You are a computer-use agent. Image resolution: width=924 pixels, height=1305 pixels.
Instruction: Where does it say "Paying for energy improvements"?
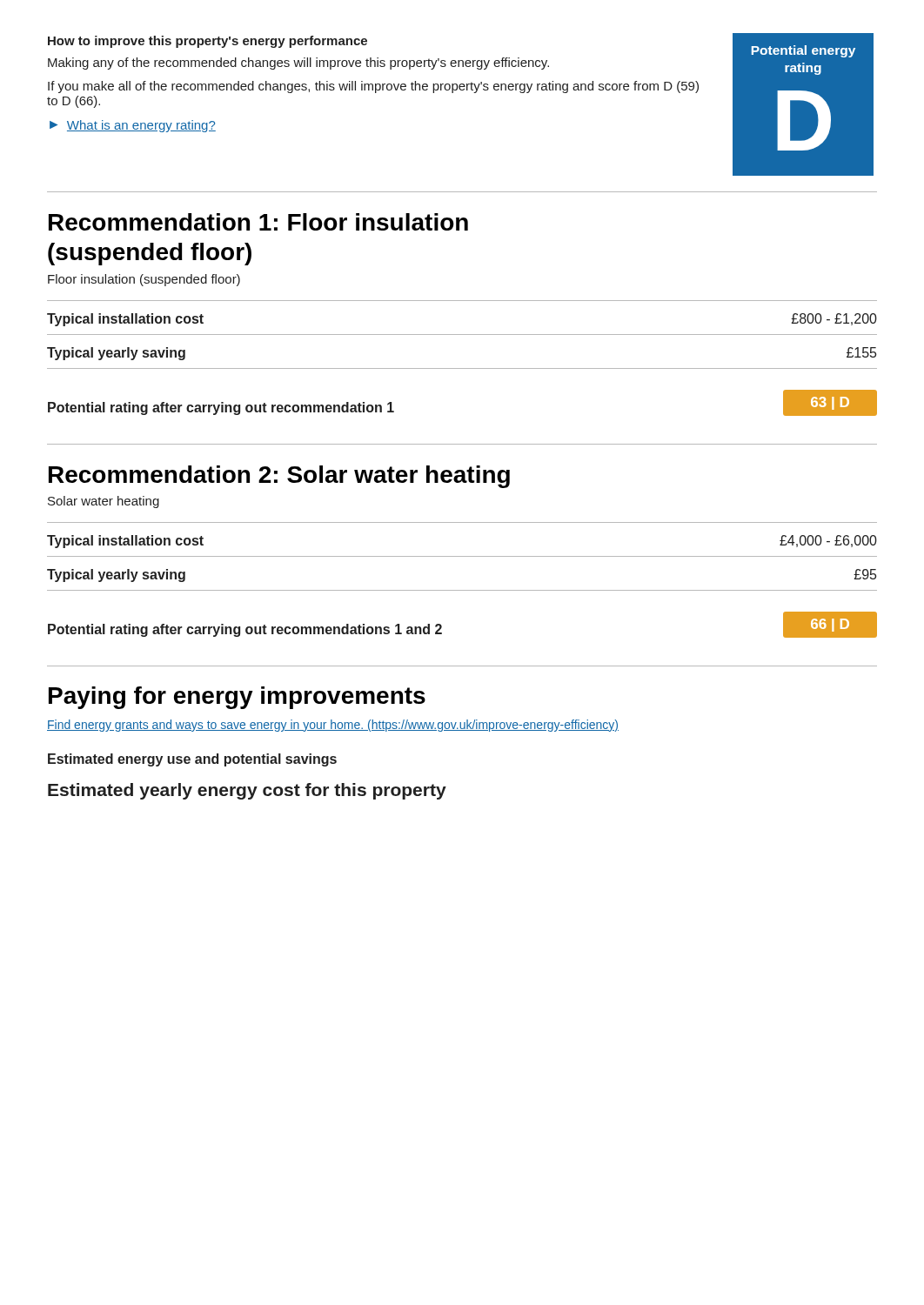click(236, 695)
